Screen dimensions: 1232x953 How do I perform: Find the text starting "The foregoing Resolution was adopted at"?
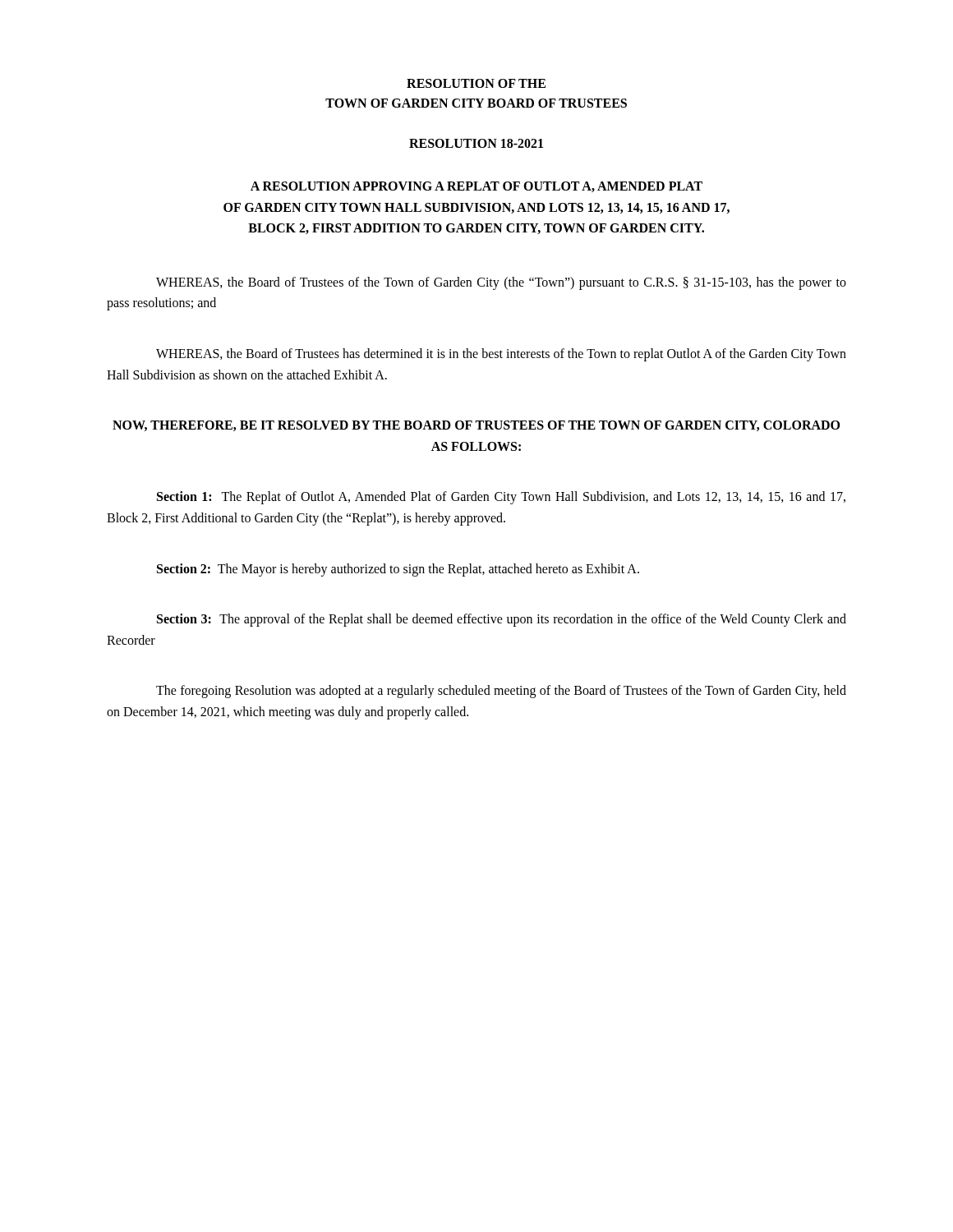[476, 701]
